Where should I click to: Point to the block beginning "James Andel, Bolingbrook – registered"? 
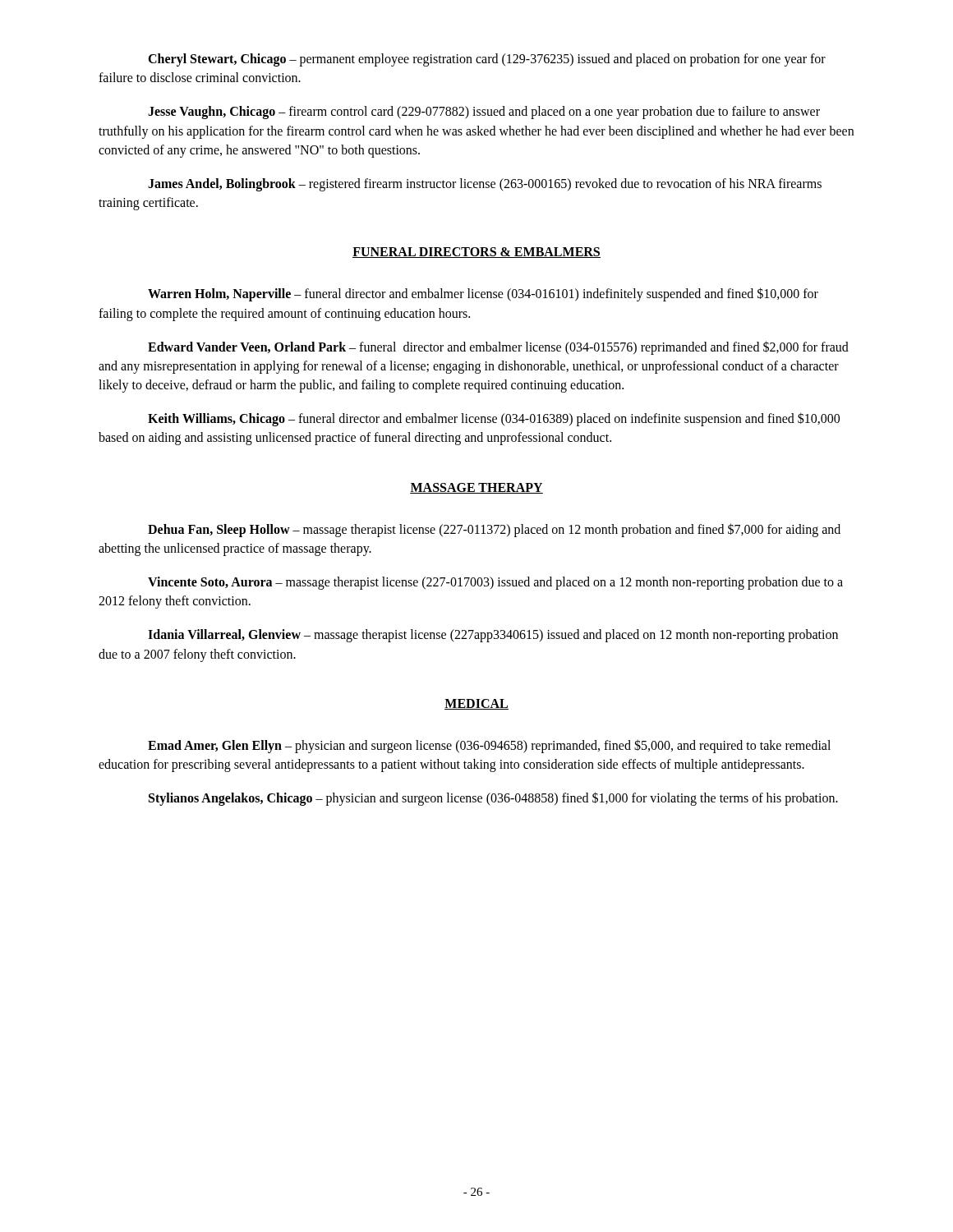point(476,193)
